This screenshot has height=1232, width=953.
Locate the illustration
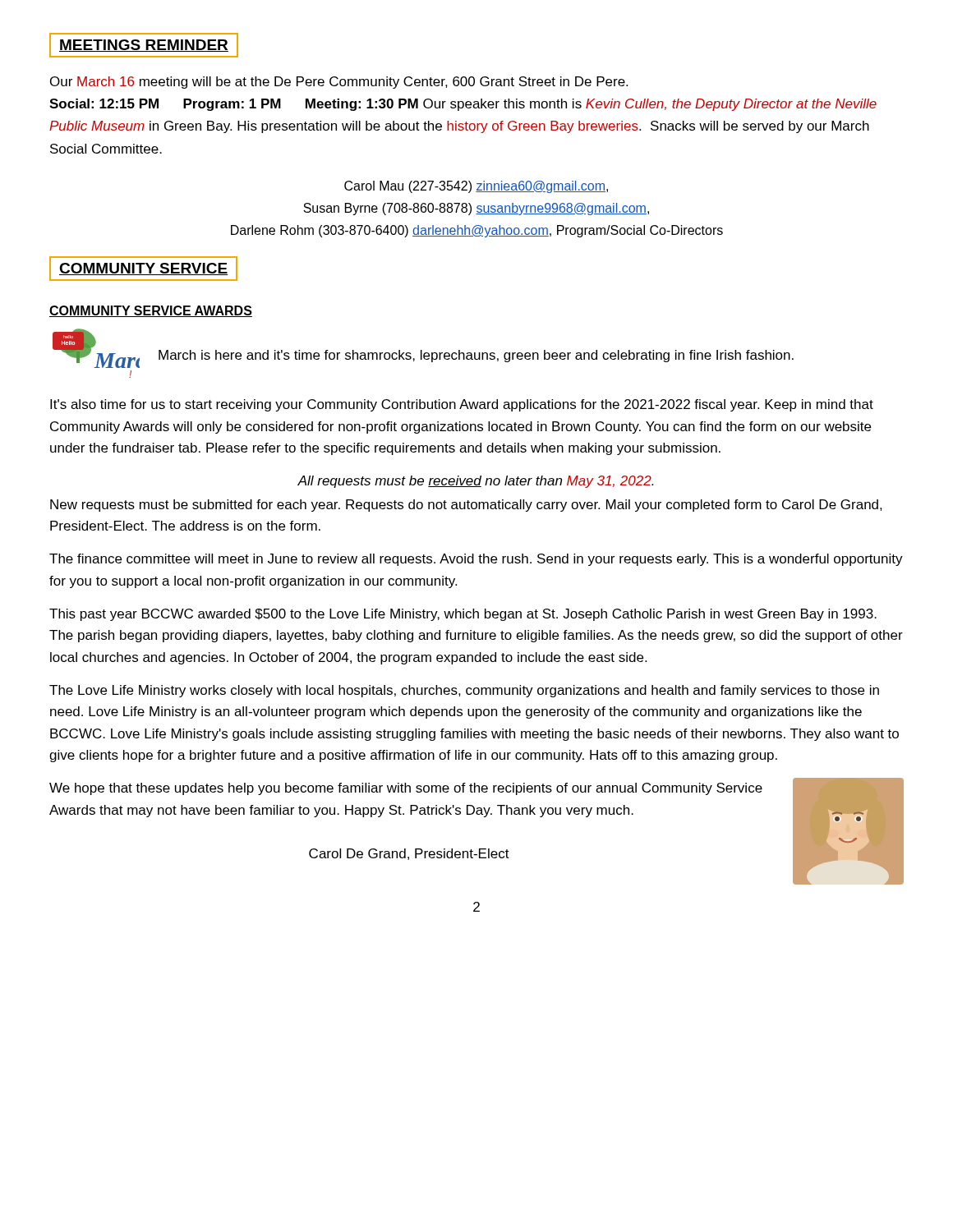(94, 355)
